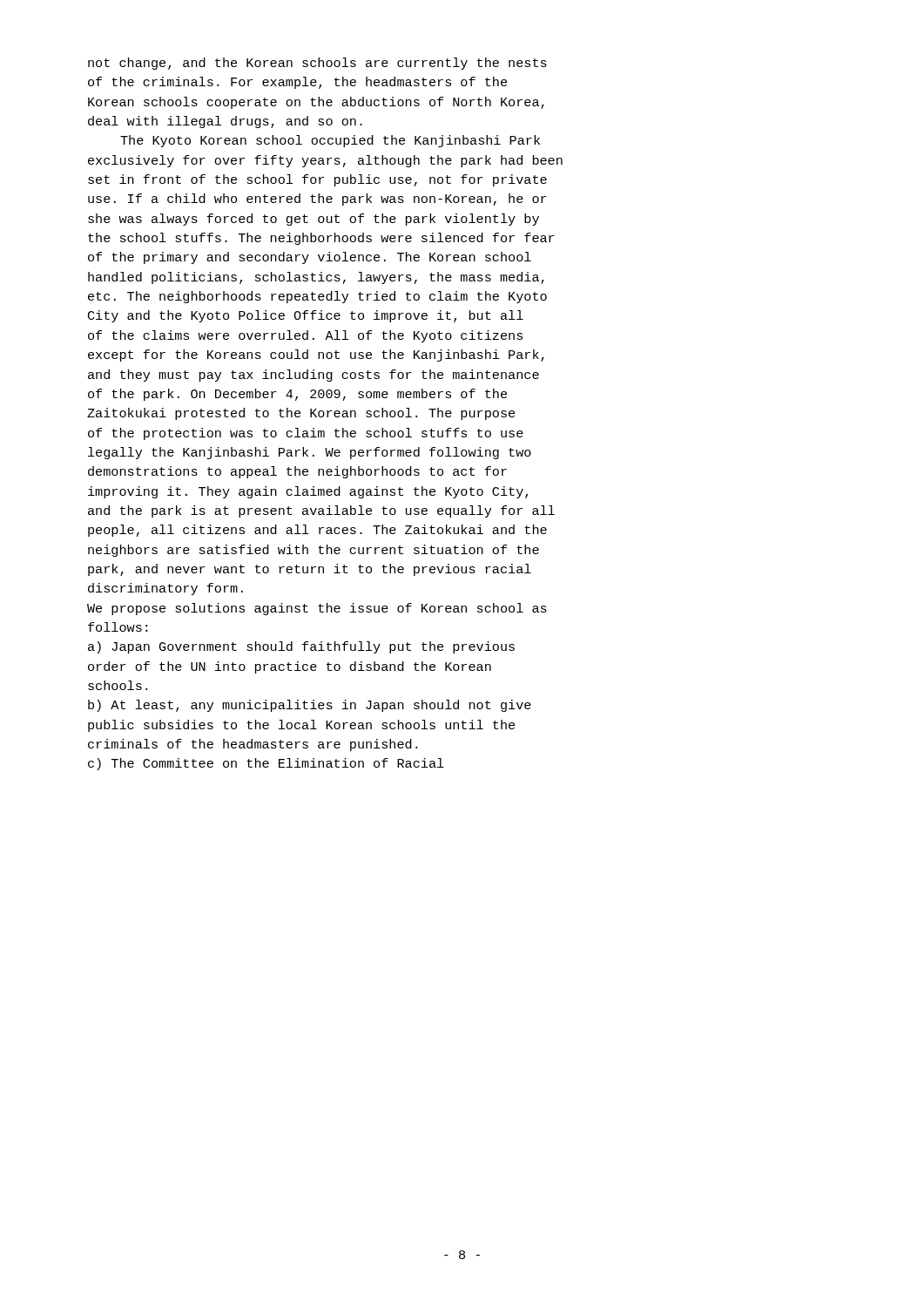Click on the text block containing "not change, and the Korean schools"
Screen dimensions: 1307x924
point(317,93)
